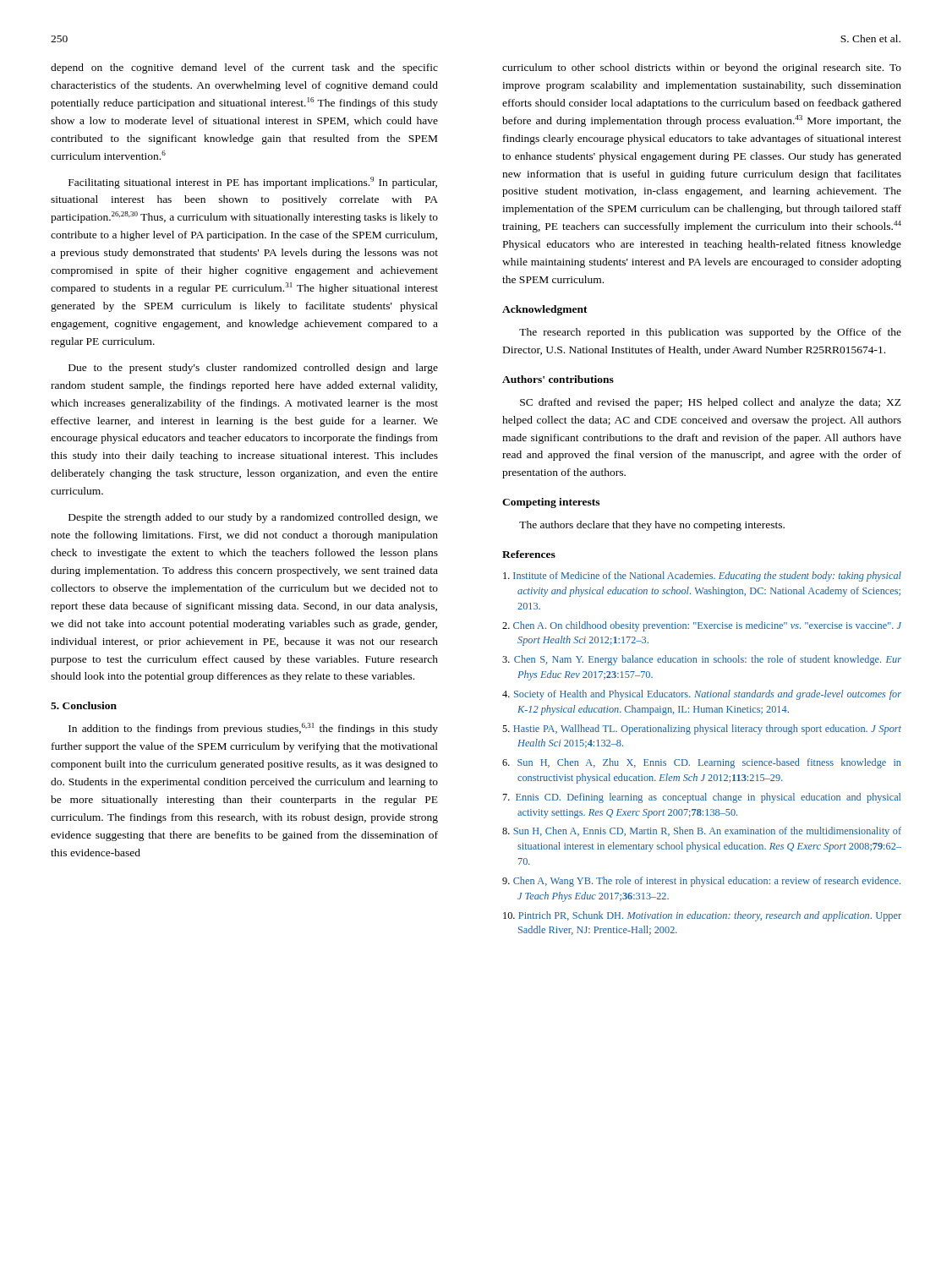Click on the region starting "9. Chen A, Wang YB. The"

702,888
